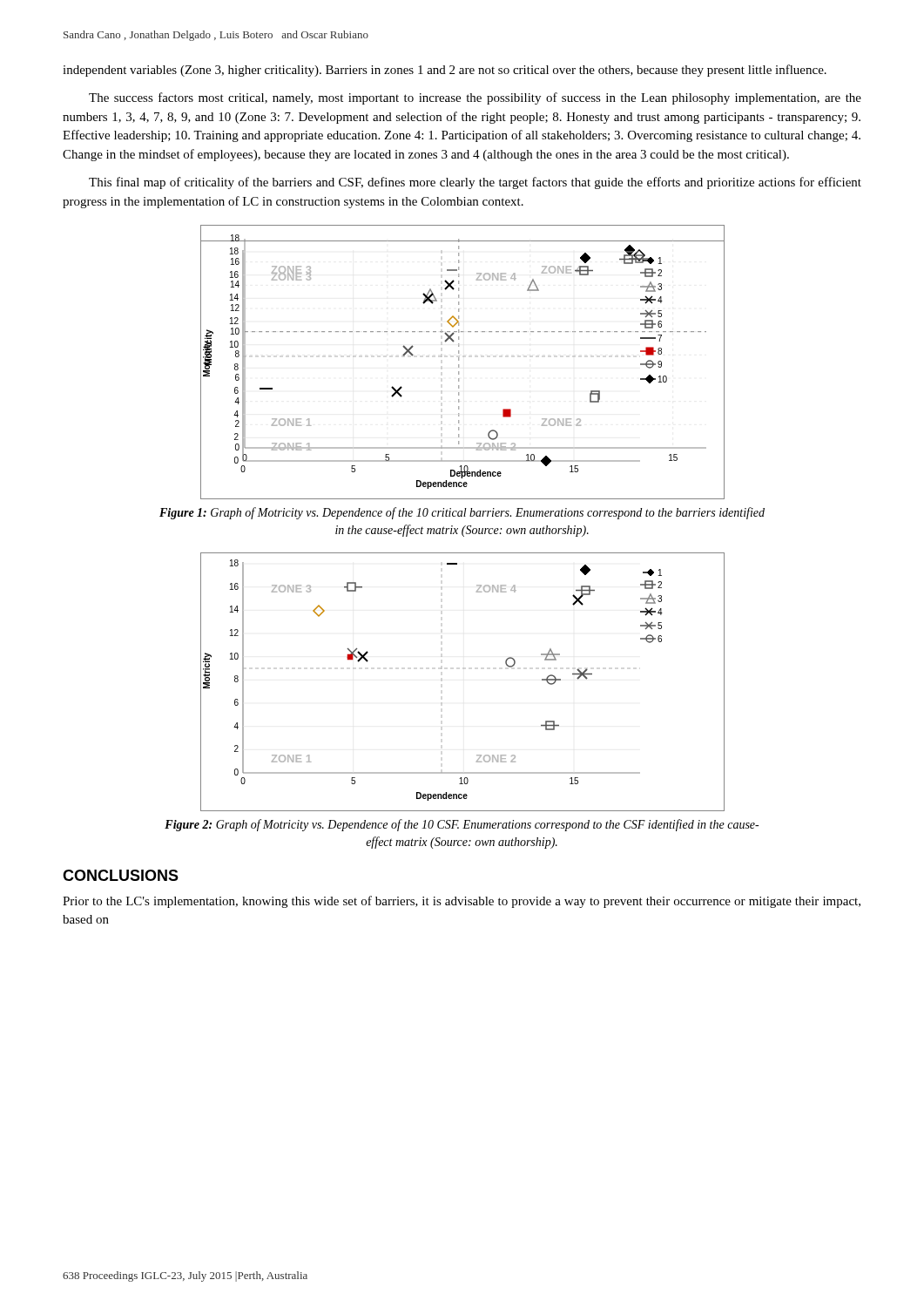Viewport: 924px width, 1307px height.
Task: Click on the text block containing "The success factors most"
Action: coord(462,127)
